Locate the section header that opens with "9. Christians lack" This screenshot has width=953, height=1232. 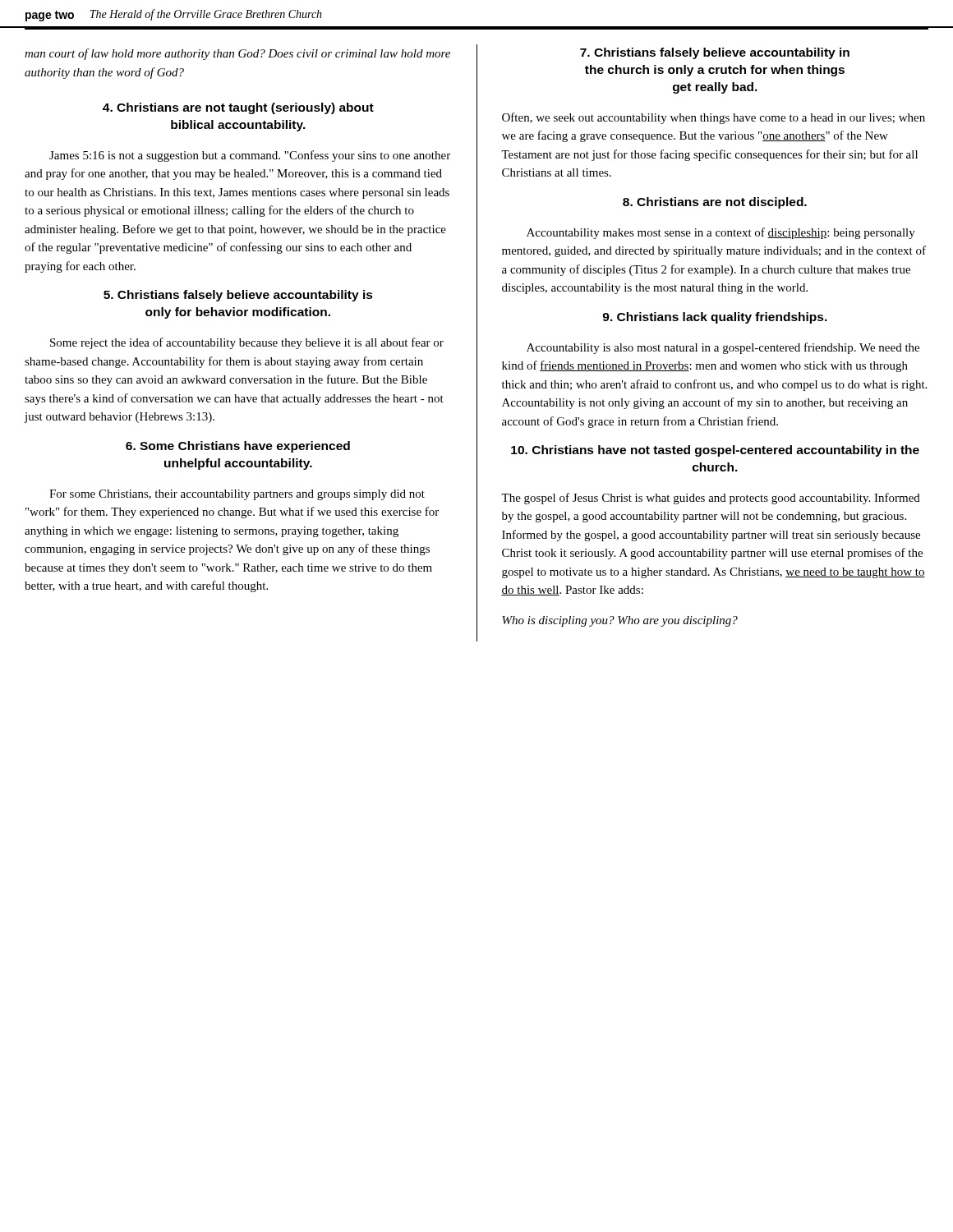pos(715,317)
